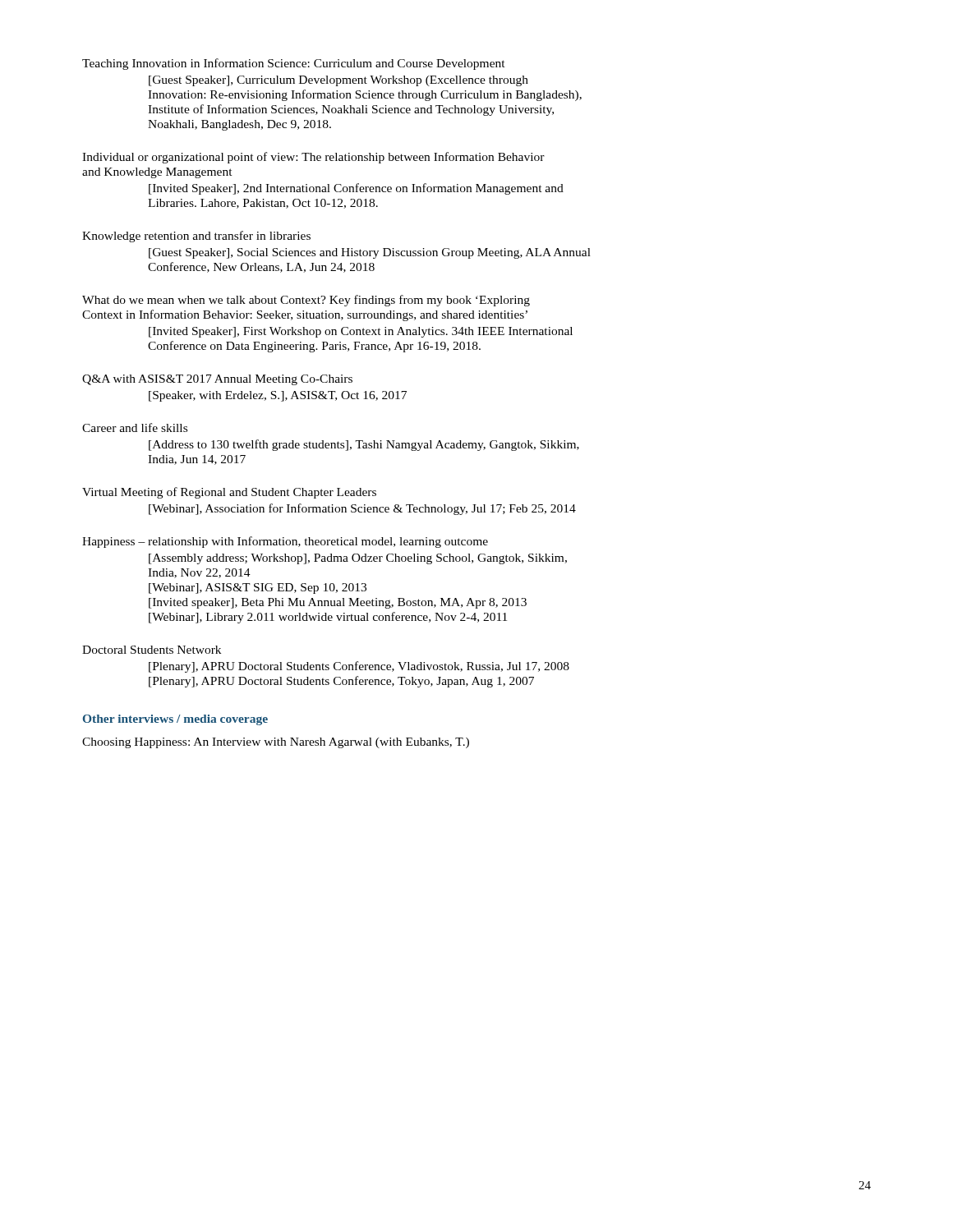953x1232 pixels.
Task: Click the section header that begins "Other interviews / media"
Action: (175, 718)
